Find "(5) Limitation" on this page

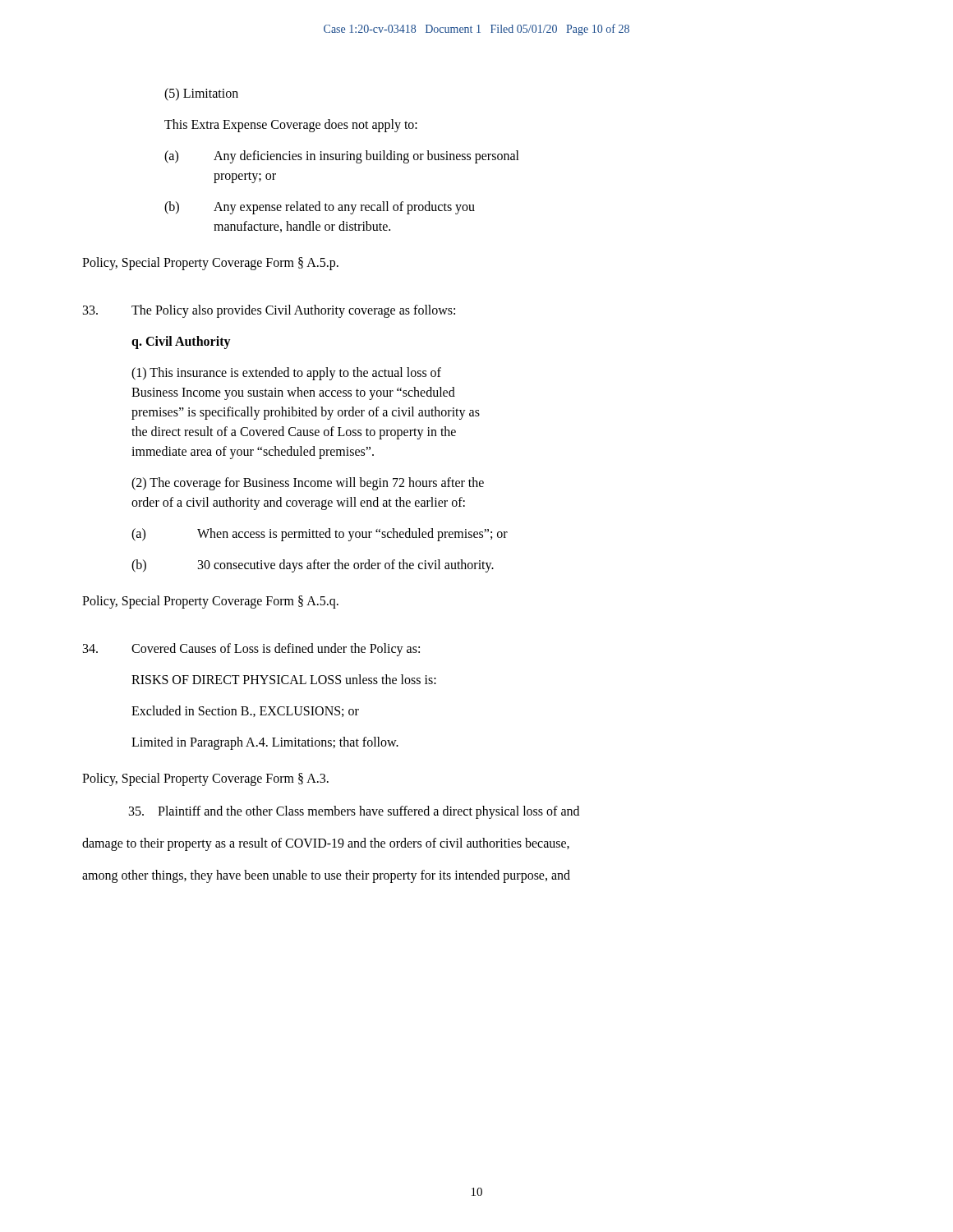201,93
